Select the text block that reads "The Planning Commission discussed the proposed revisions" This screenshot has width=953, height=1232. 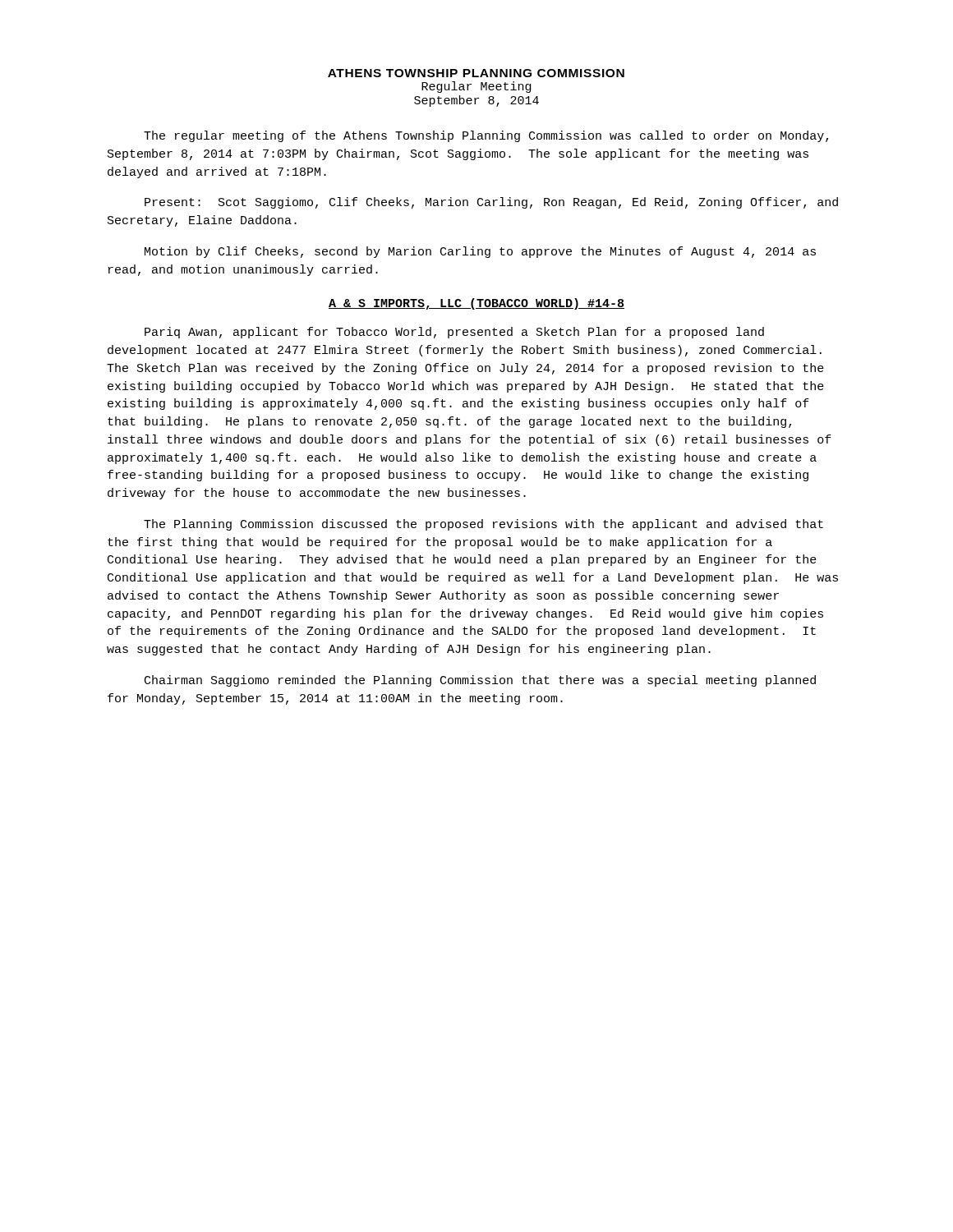tap(473, 588)
